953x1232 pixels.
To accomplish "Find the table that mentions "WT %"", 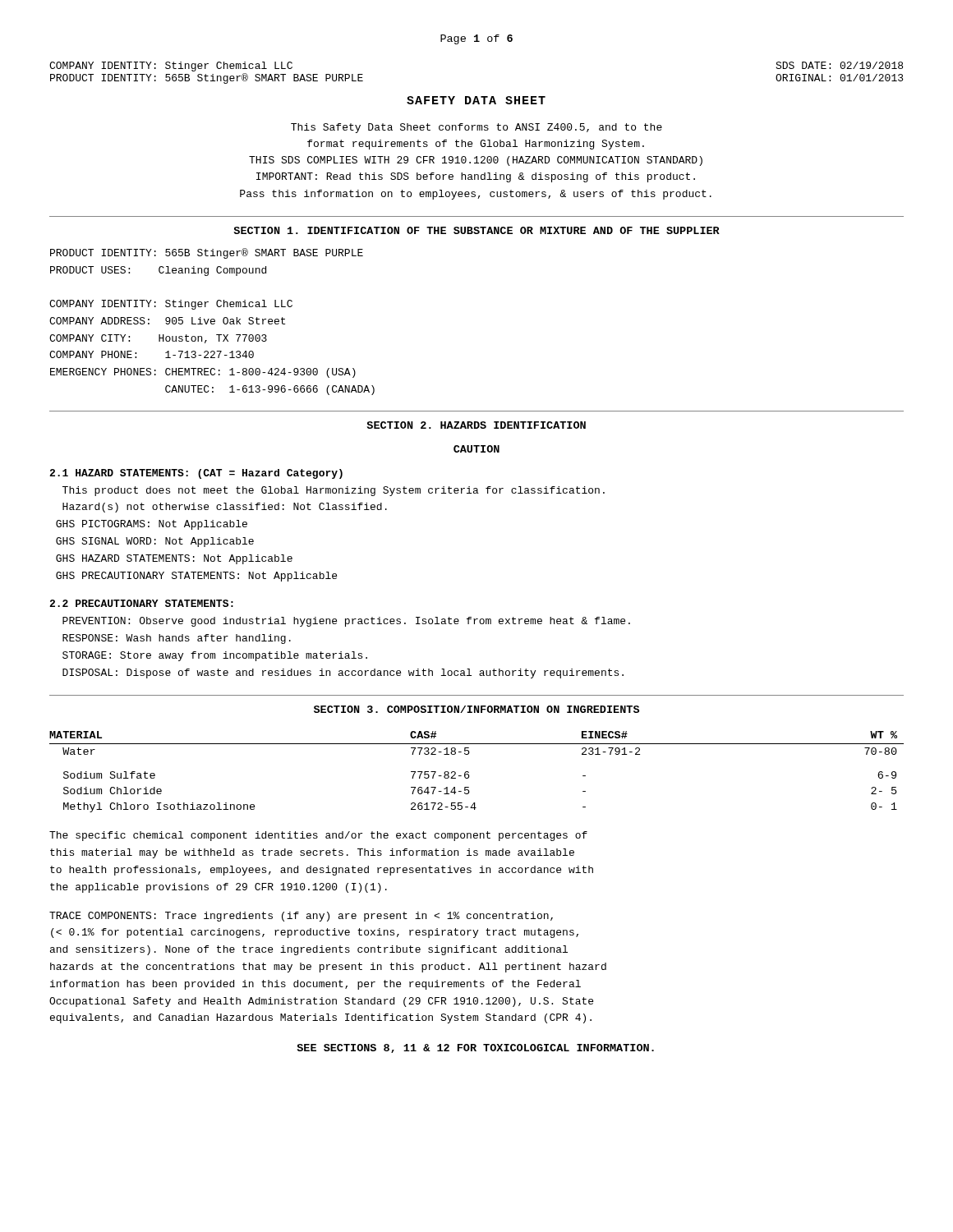I will pyautogui.click(x=476, y=772).
